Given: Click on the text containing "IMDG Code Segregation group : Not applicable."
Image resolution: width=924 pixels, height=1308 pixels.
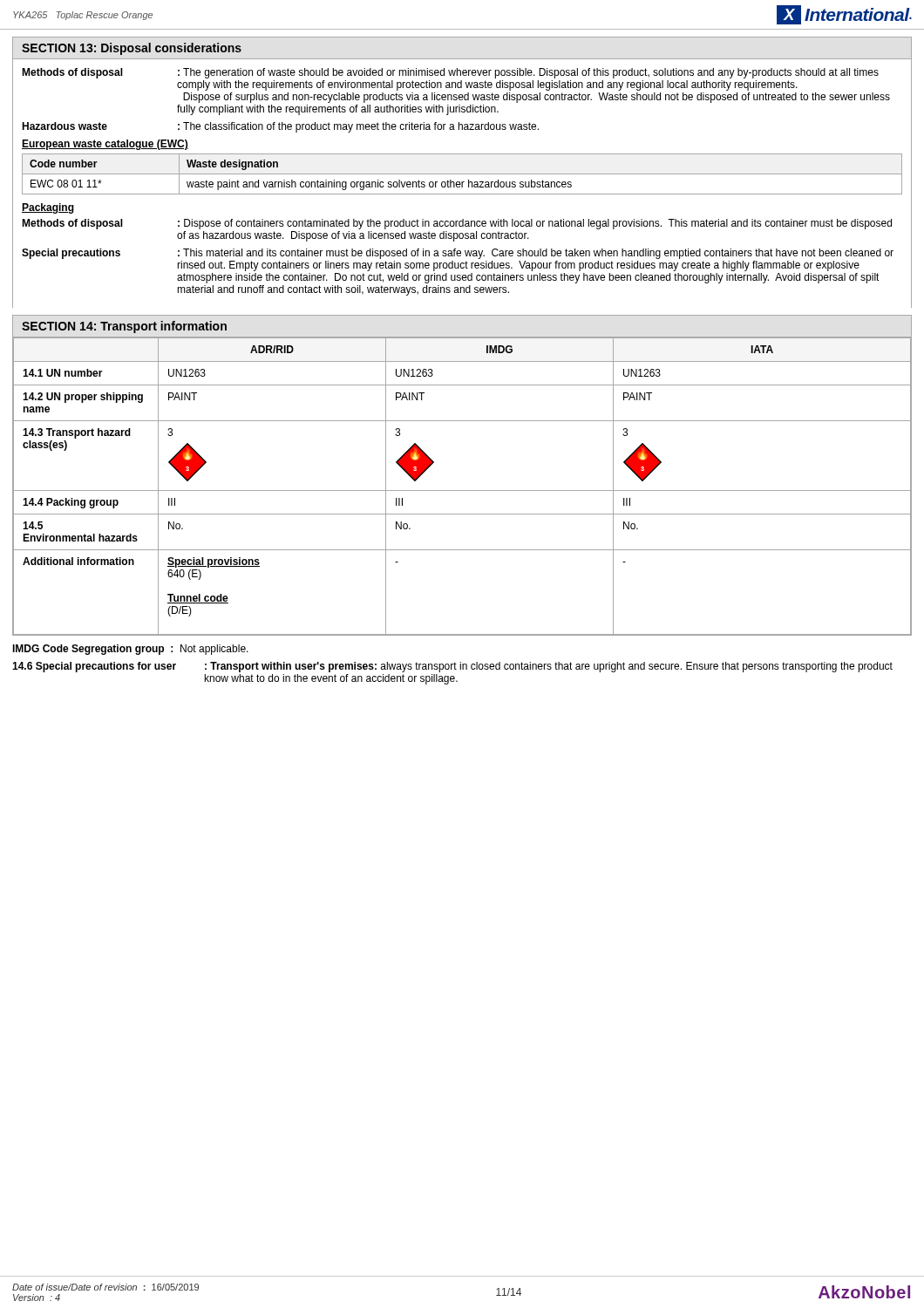Looking at the screenshot, I should click(131, 649).
